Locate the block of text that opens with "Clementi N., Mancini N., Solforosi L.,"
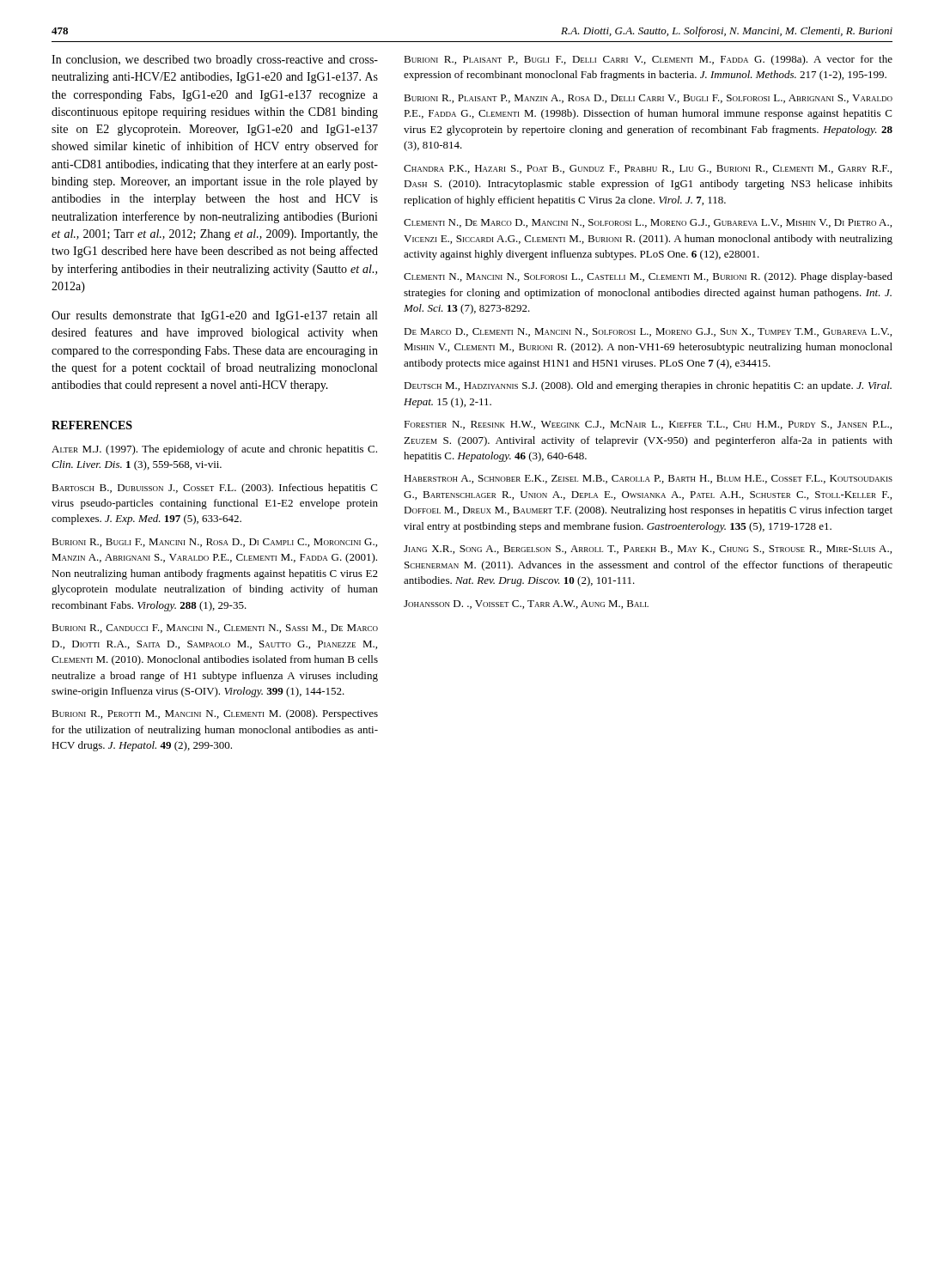Image resolution: width=944 pixels, height=1288 pixels. point(648,292)
